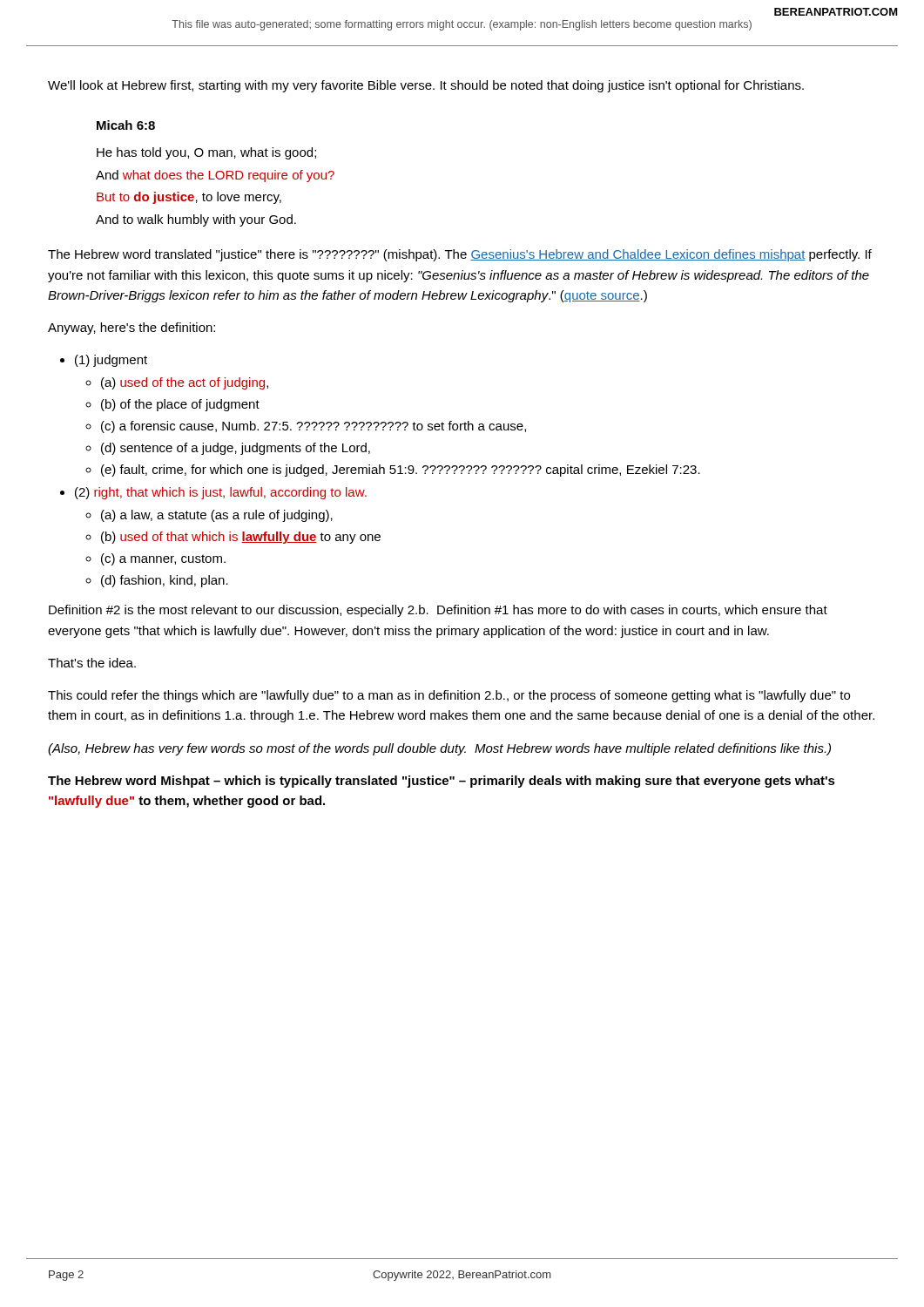Locate the list item that reads "(a) used of the act"
Viewport: 924px width, 1307px height.
click(x=185, y=382)
